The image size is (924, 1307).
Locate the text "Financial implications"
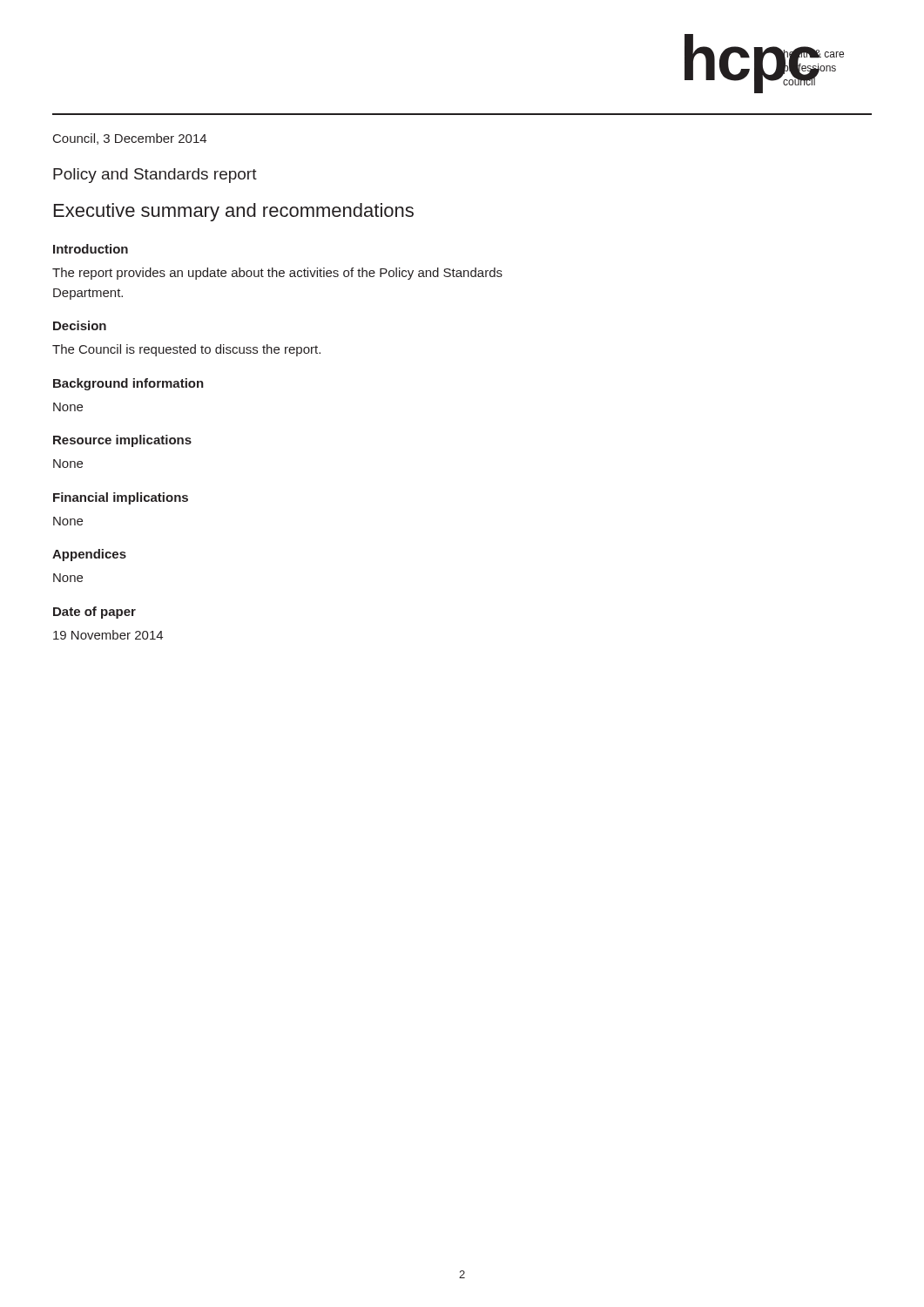[x=120, y=497]
